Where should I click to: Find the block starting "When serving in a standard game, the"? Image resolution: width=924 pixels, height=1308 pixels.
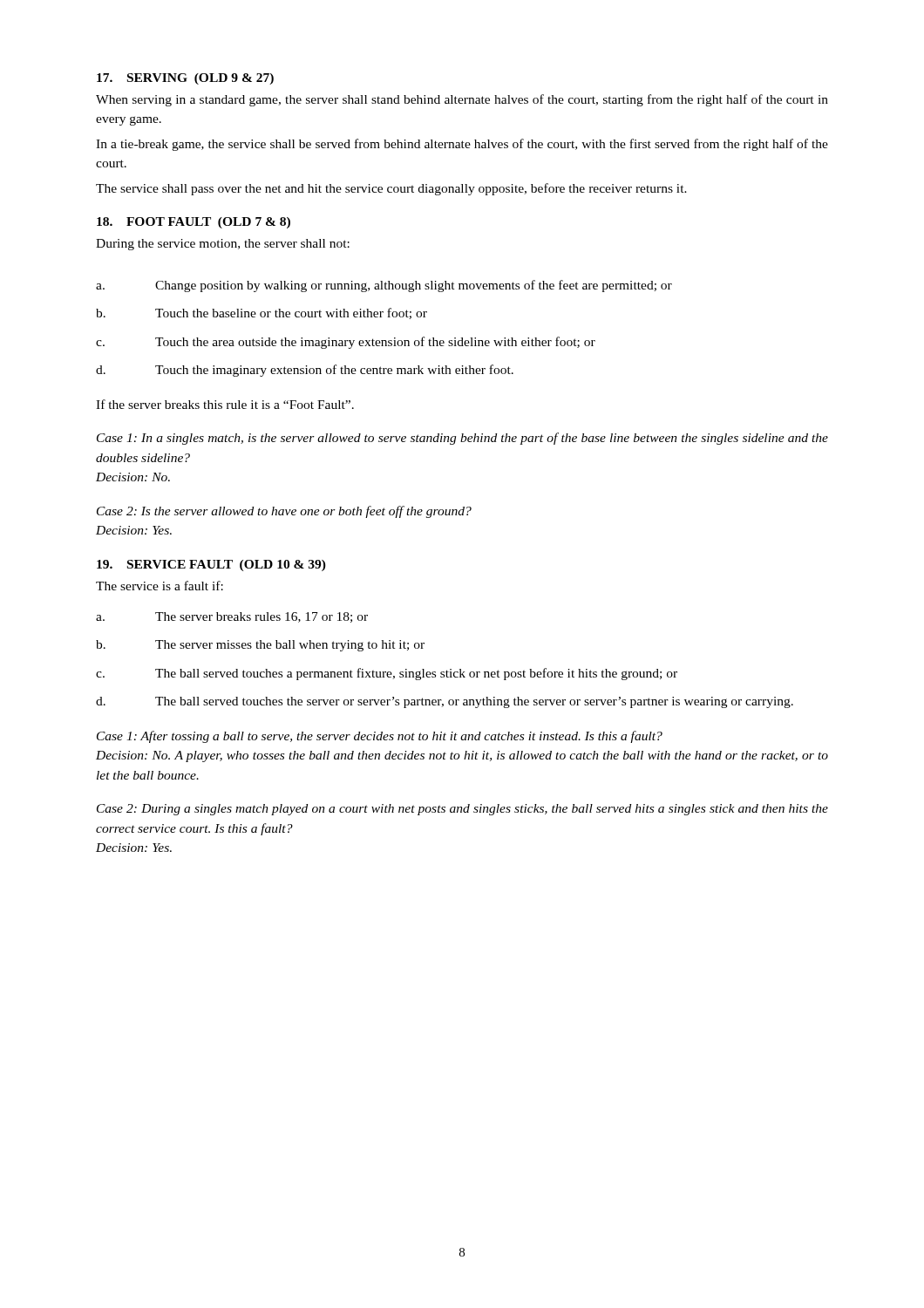pyautogui.click(x=462, y=109)
